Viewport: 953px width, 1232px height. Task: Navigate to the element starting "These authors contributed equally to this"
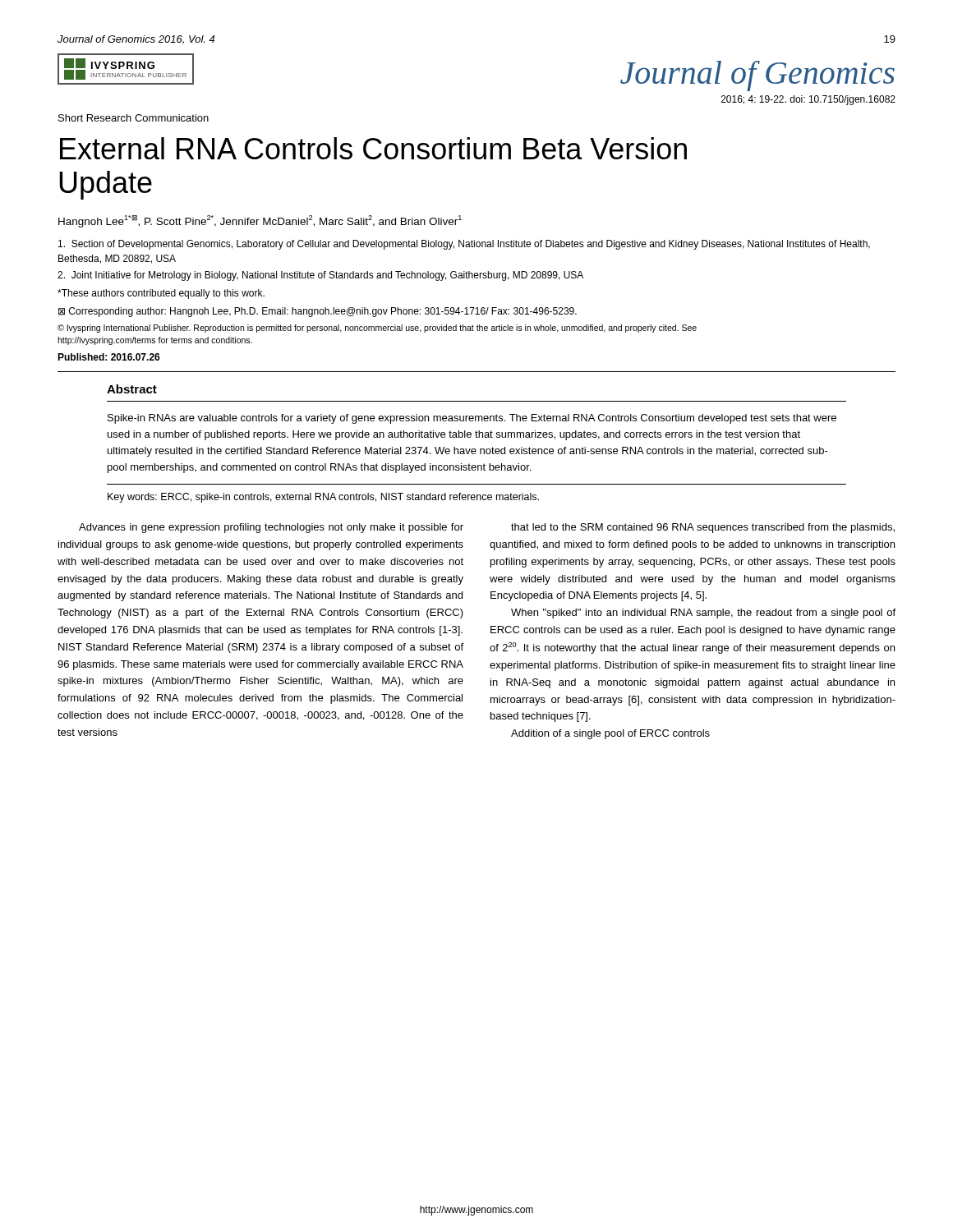coord(161,293)
